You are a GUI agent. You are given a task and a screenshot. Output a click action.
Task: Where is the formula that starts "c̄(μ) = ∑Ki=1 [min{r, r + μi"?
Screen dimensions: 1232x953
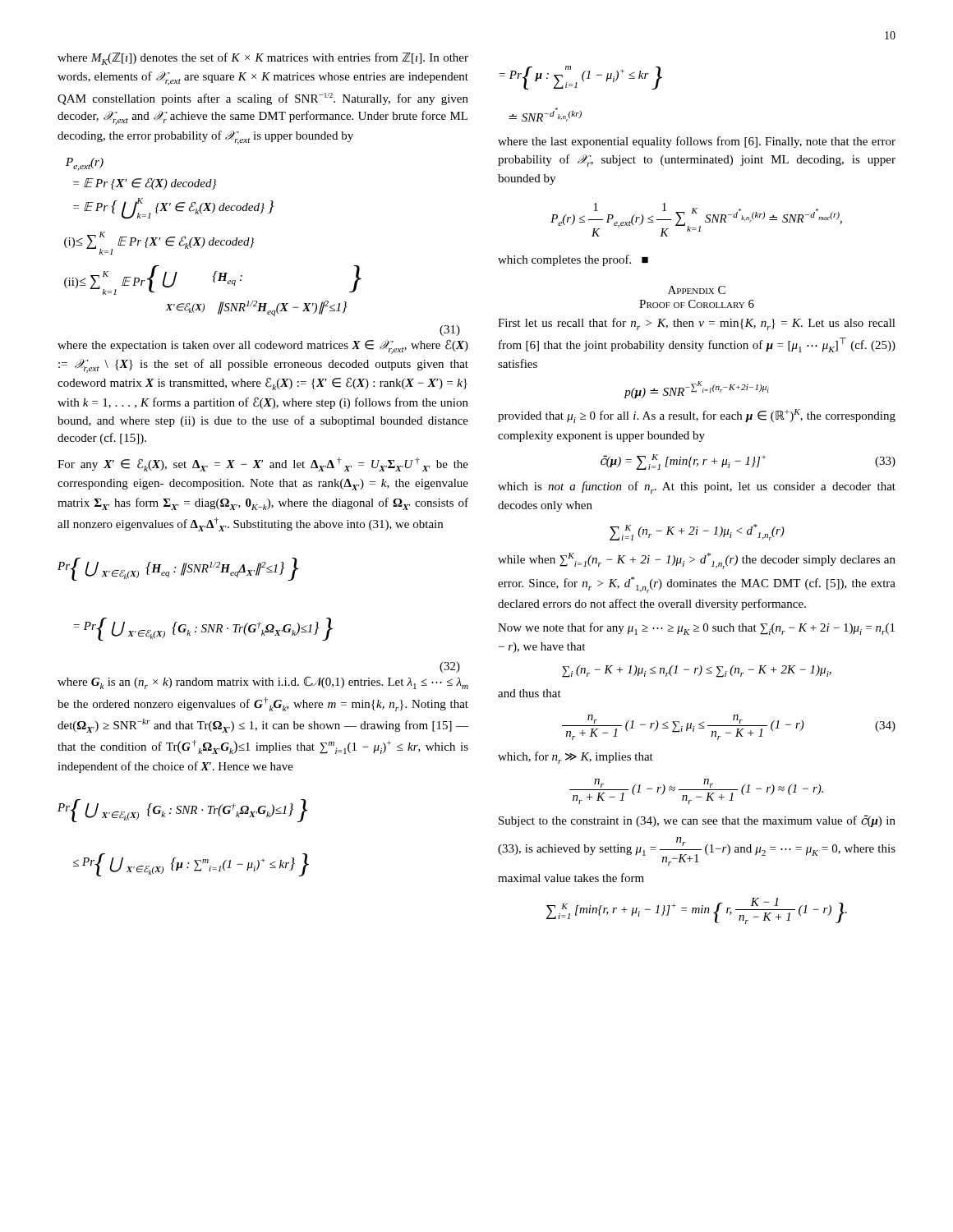(697, 461)
